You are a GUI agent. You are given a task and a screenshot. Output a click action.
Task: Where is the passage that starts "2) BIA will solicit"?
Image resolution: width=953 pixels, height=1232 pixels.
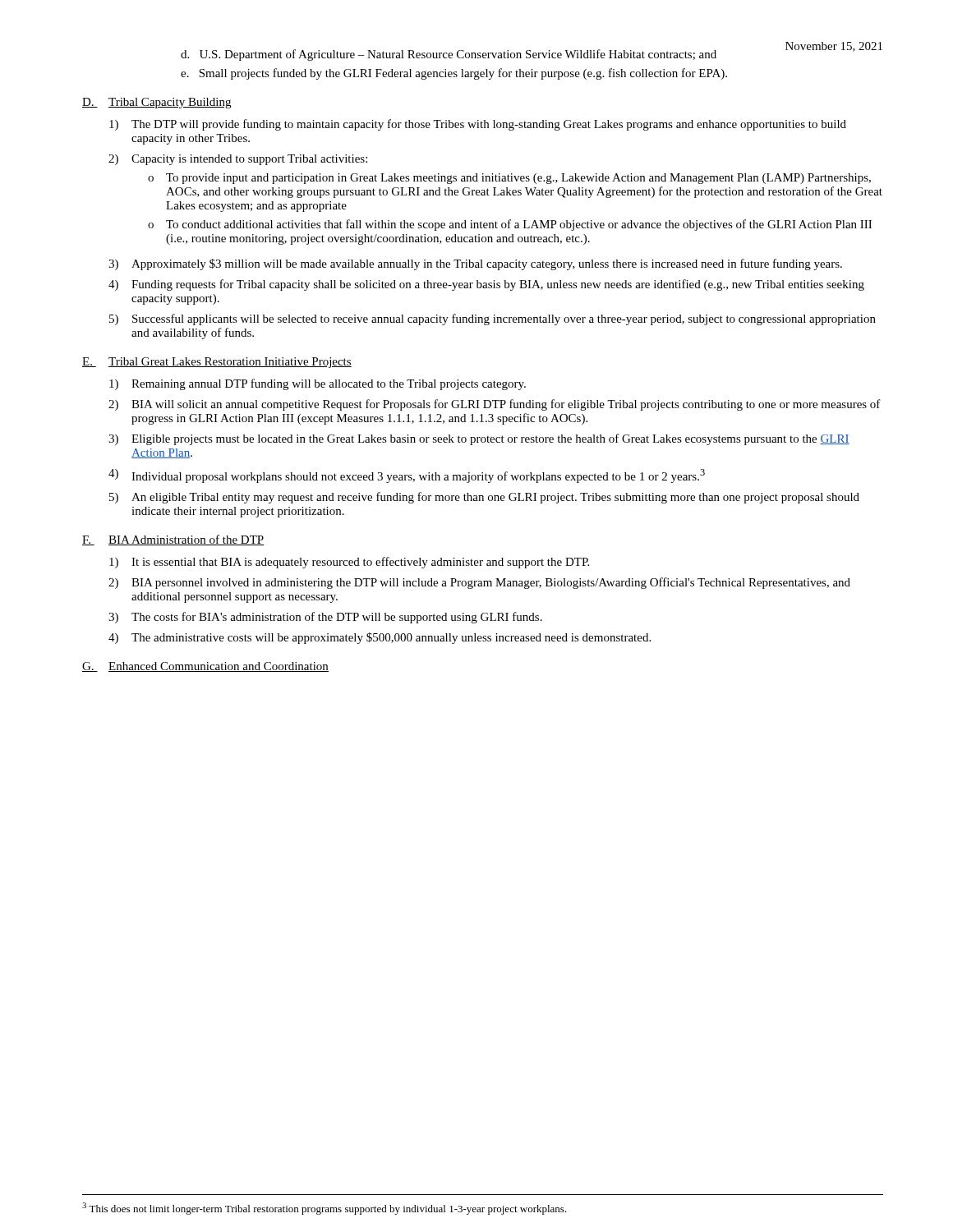point(496,411)
